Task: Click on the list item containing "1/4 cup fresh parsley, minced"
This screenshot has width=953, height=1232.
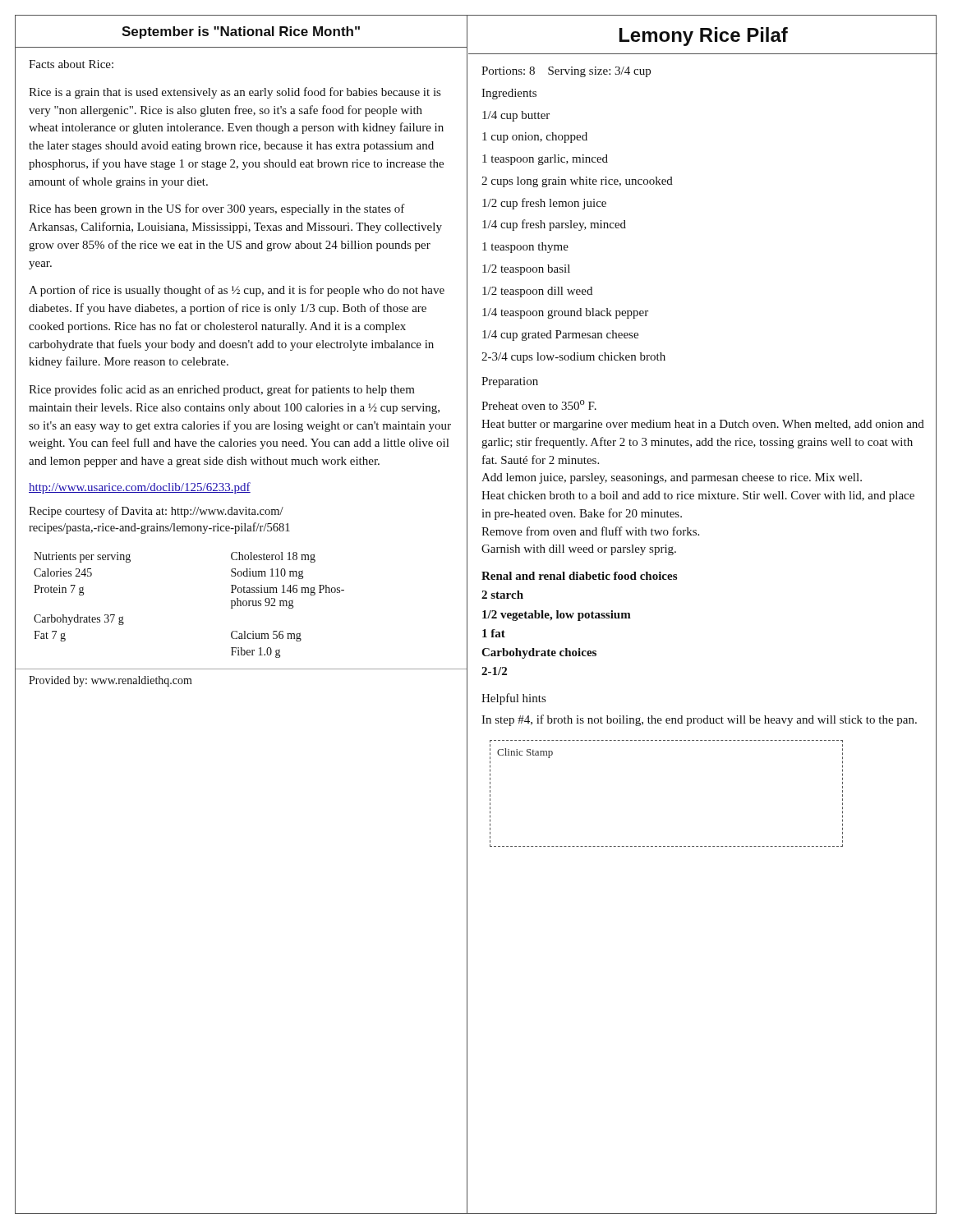Action: click(x=554, y=225)
